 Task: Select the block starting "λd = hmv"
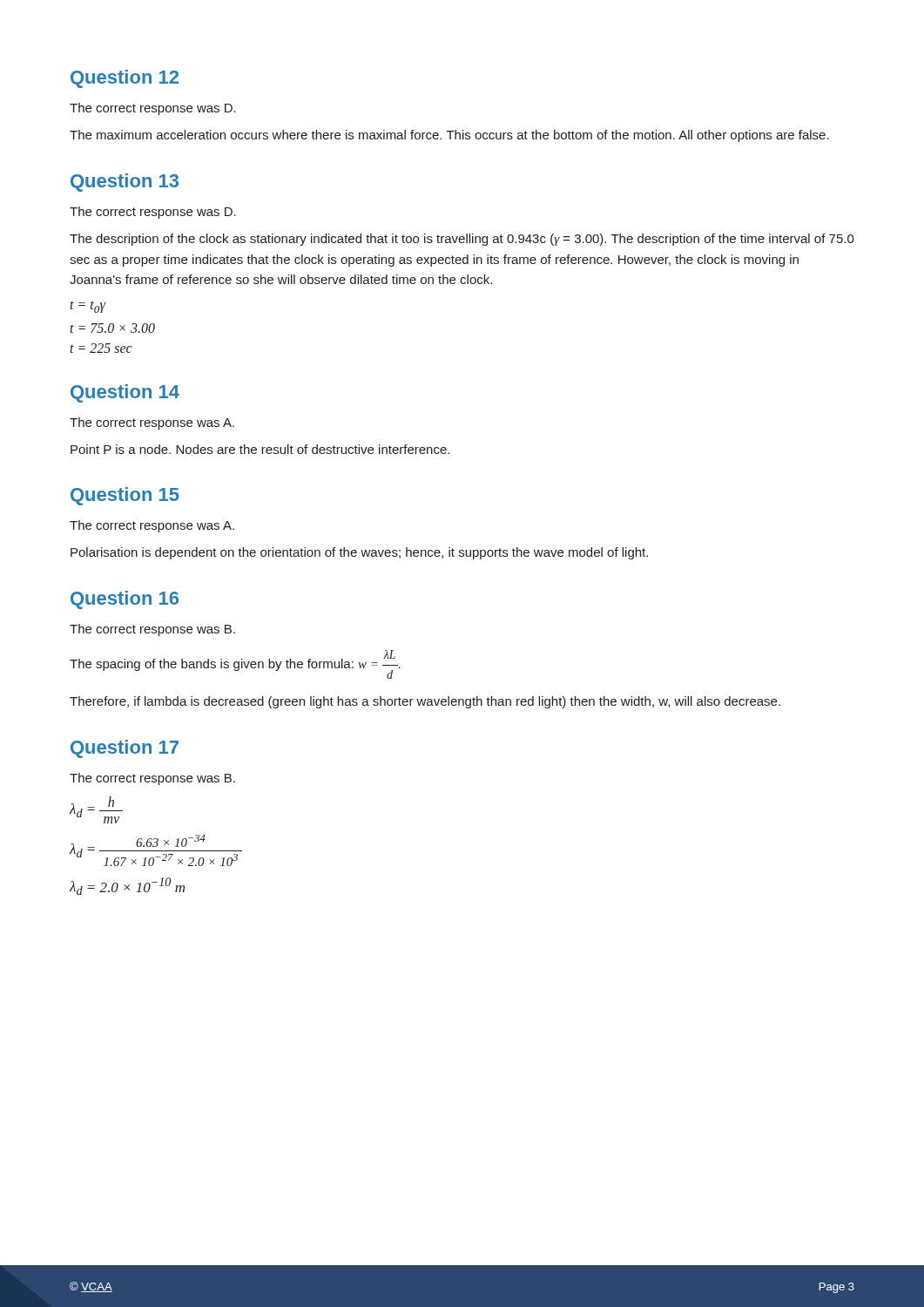96,810
